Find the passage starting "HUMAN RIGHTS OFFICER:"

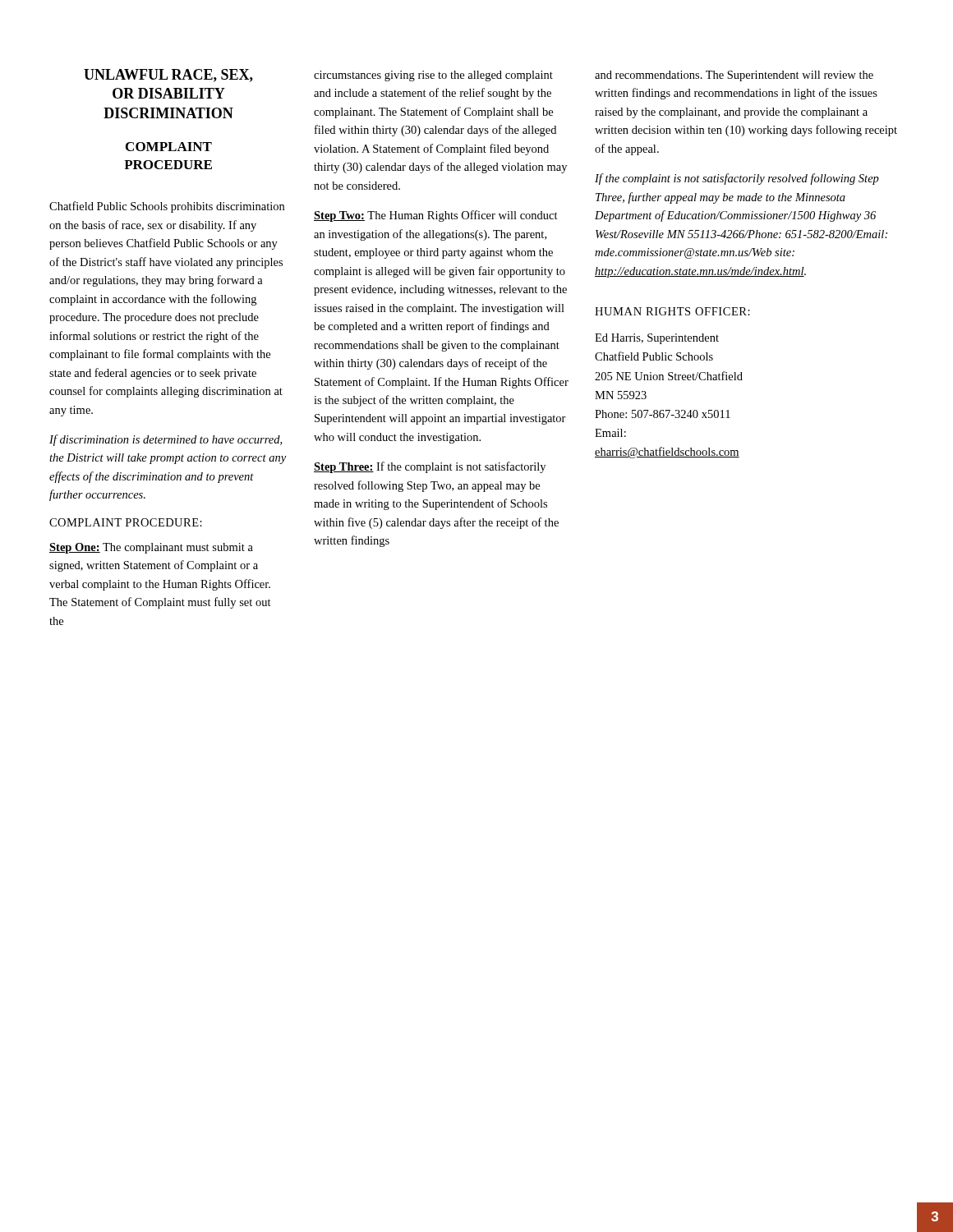(x=673, y=311)
